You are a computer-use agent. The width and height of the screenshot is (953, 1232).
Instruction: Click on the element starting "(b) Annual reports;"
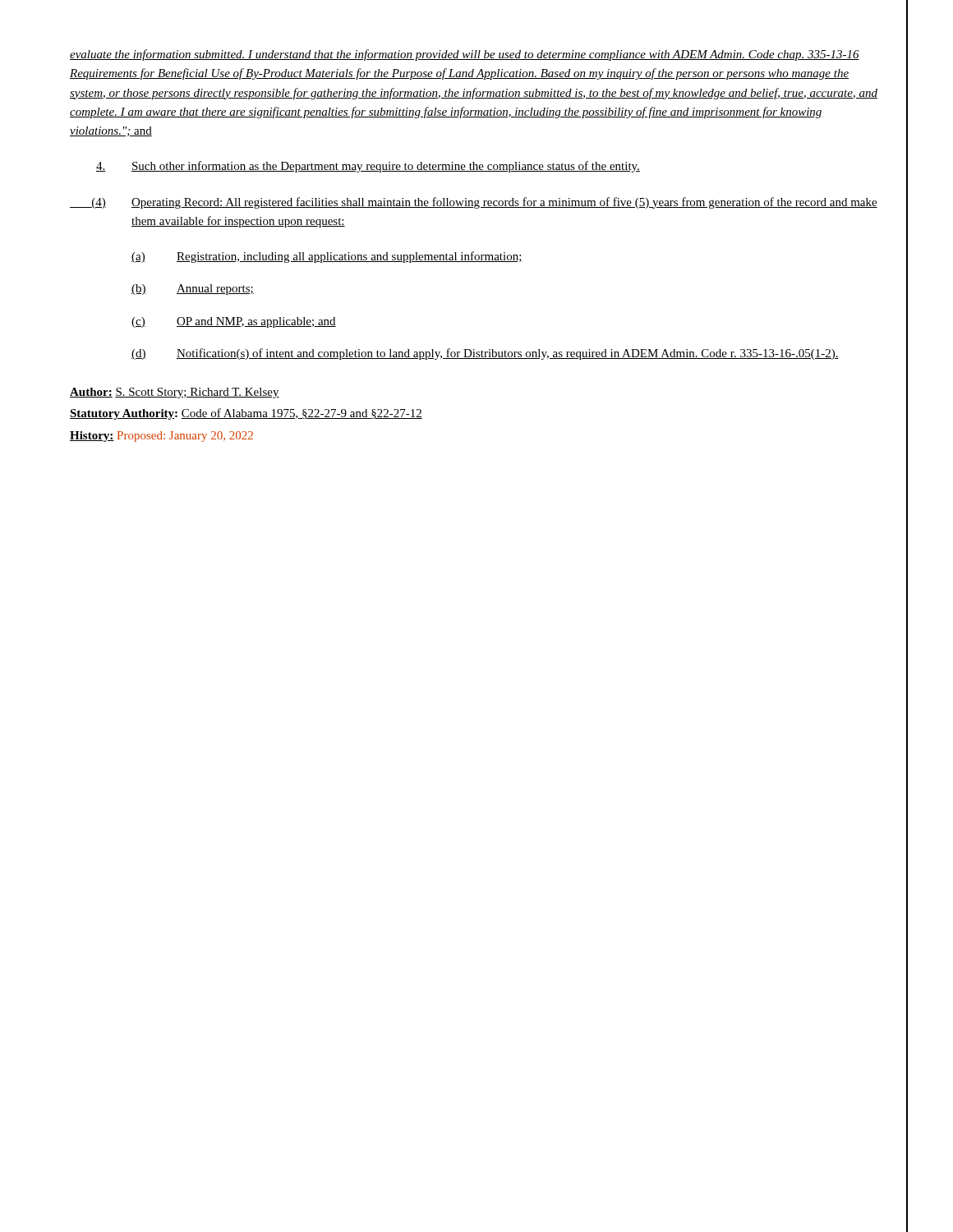(x=193, y=289)
